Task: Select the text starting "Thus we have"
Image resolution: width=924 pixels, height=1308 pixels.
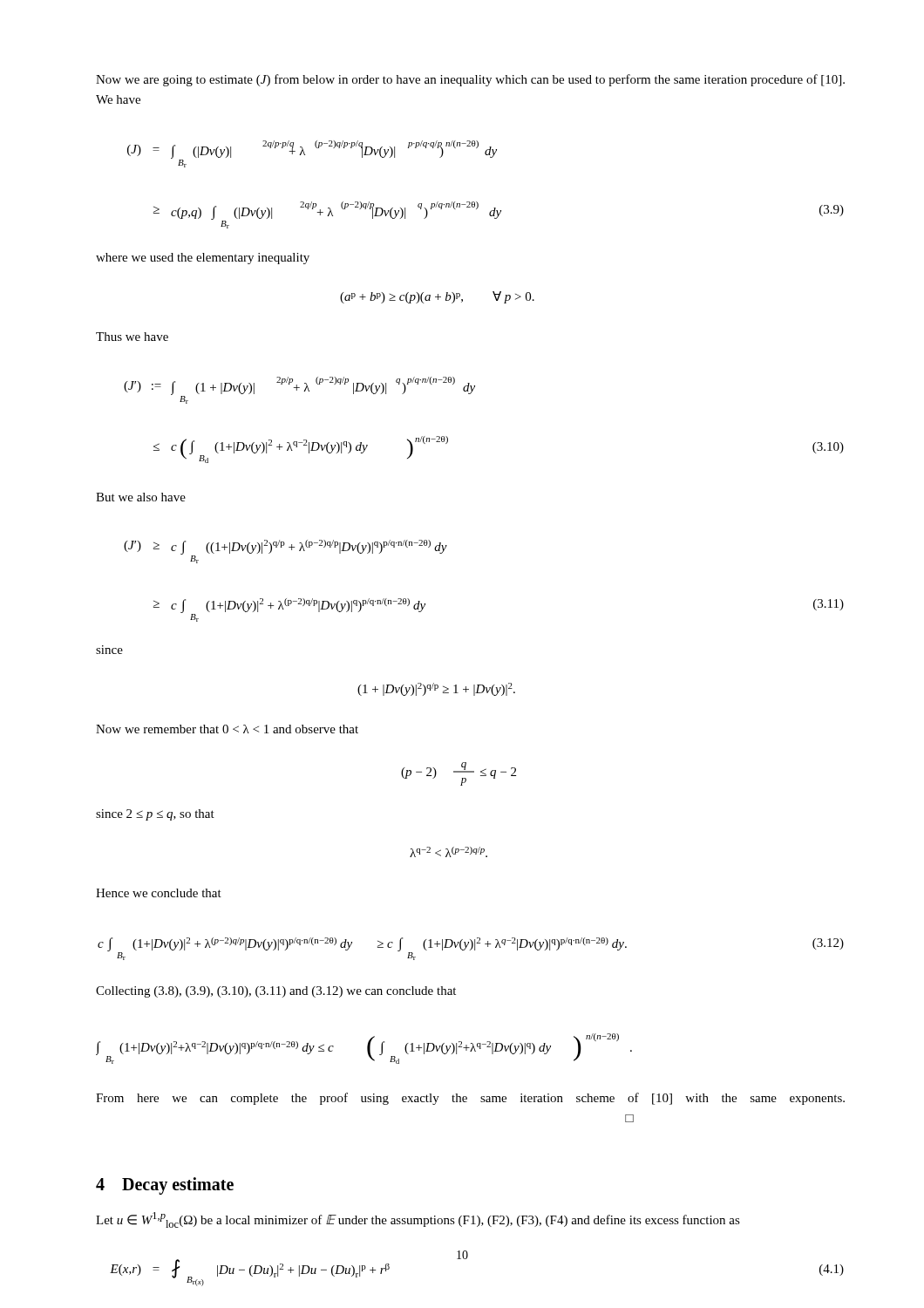Action: (x=132, y=337)
